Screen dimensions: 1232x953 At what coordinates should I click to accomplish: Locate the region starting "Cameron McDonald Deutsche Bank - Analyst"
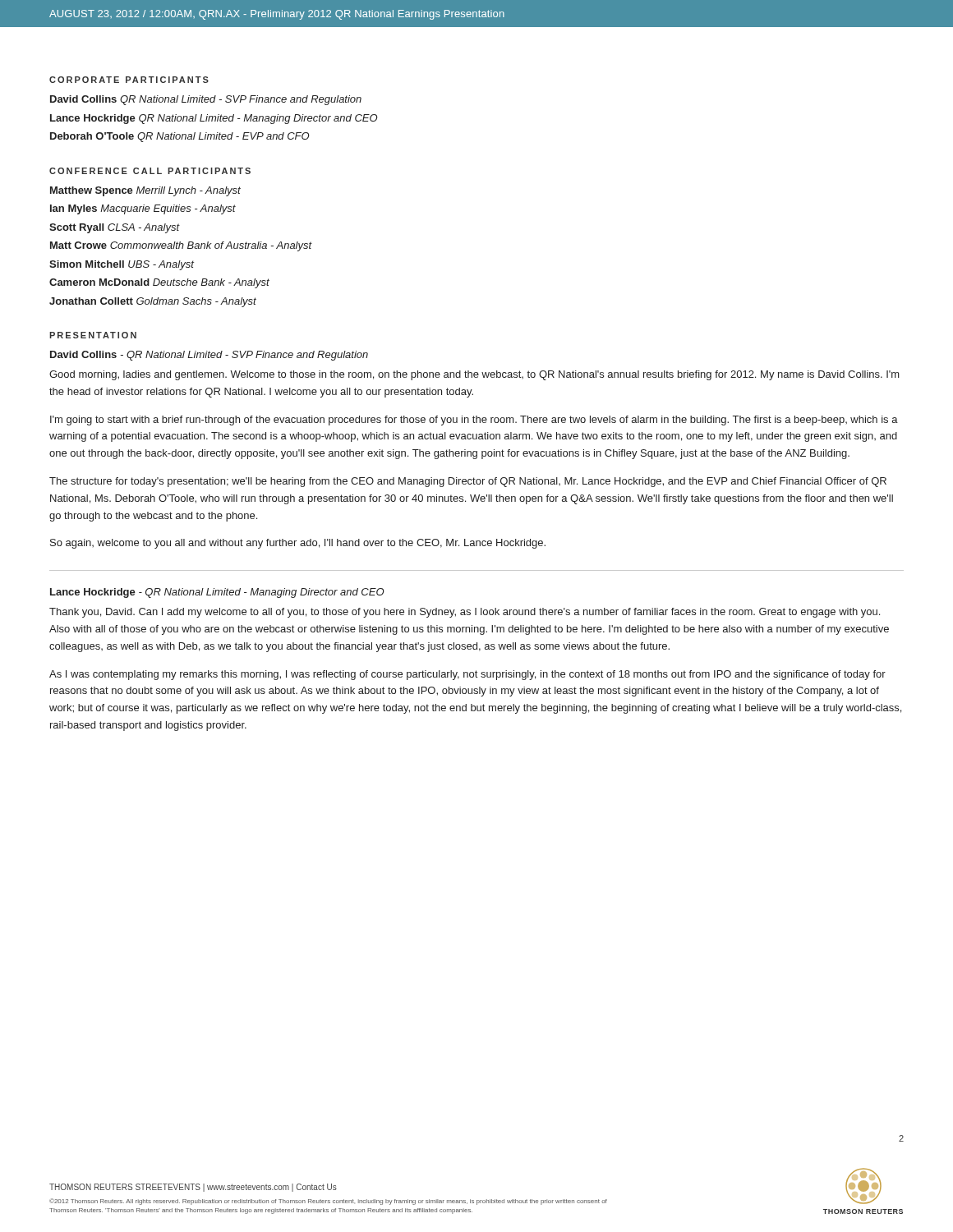[x=159, y=282]
